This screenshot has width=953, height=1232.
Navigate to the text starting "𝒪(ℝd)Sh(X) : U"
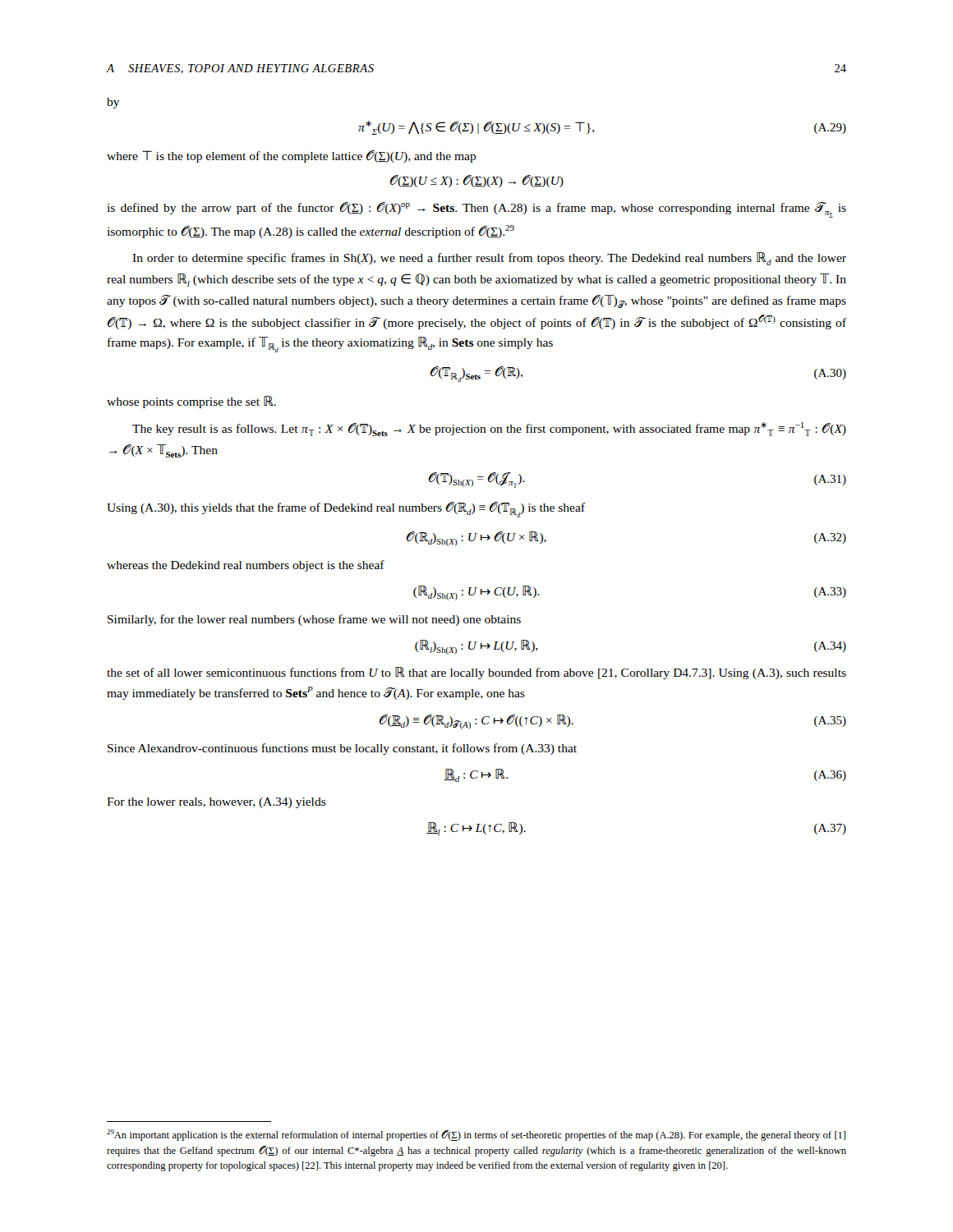click(x=476, y=538)
